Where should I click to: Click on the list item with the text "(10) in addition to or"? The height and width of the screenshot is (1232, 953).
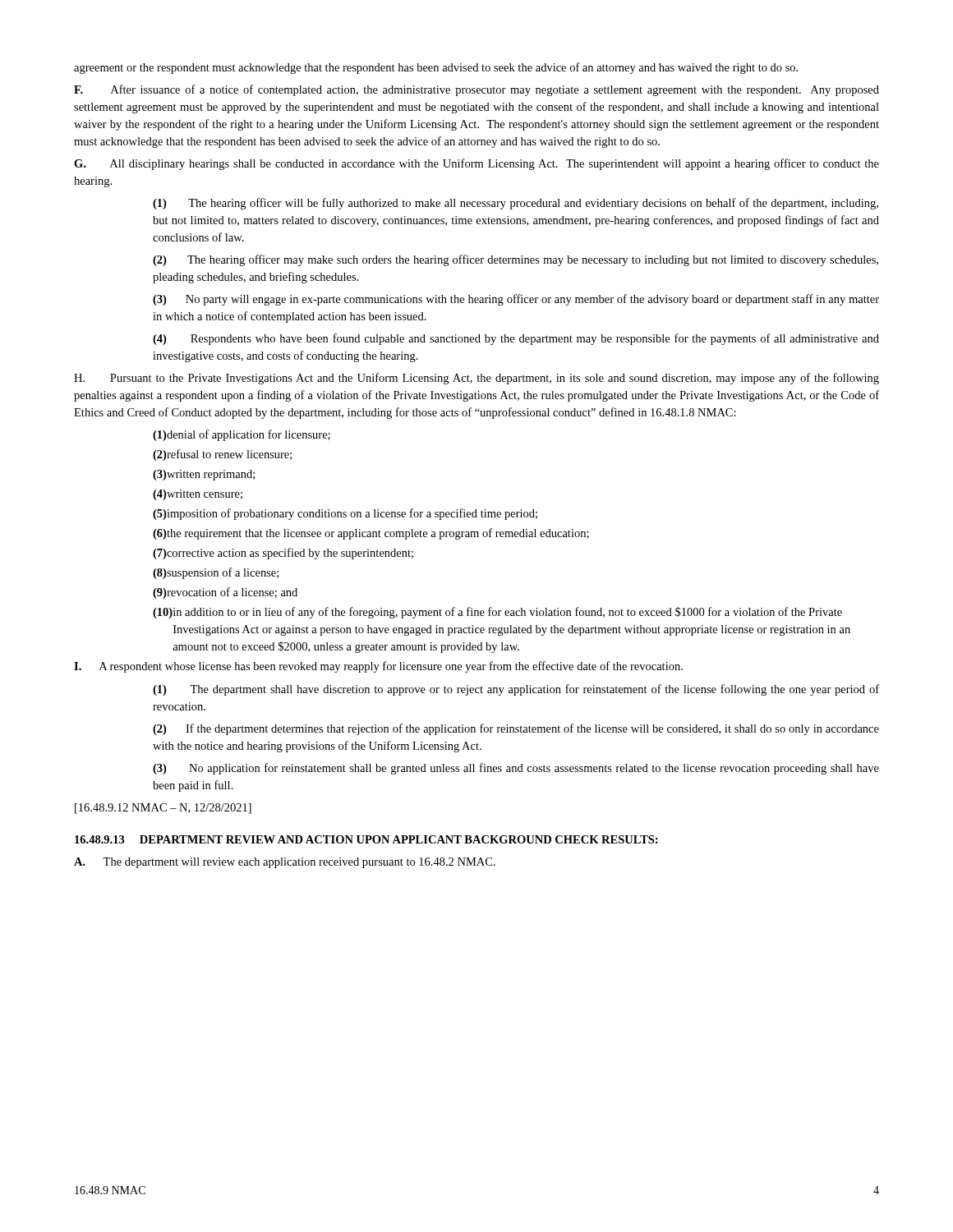click(476, 630)
